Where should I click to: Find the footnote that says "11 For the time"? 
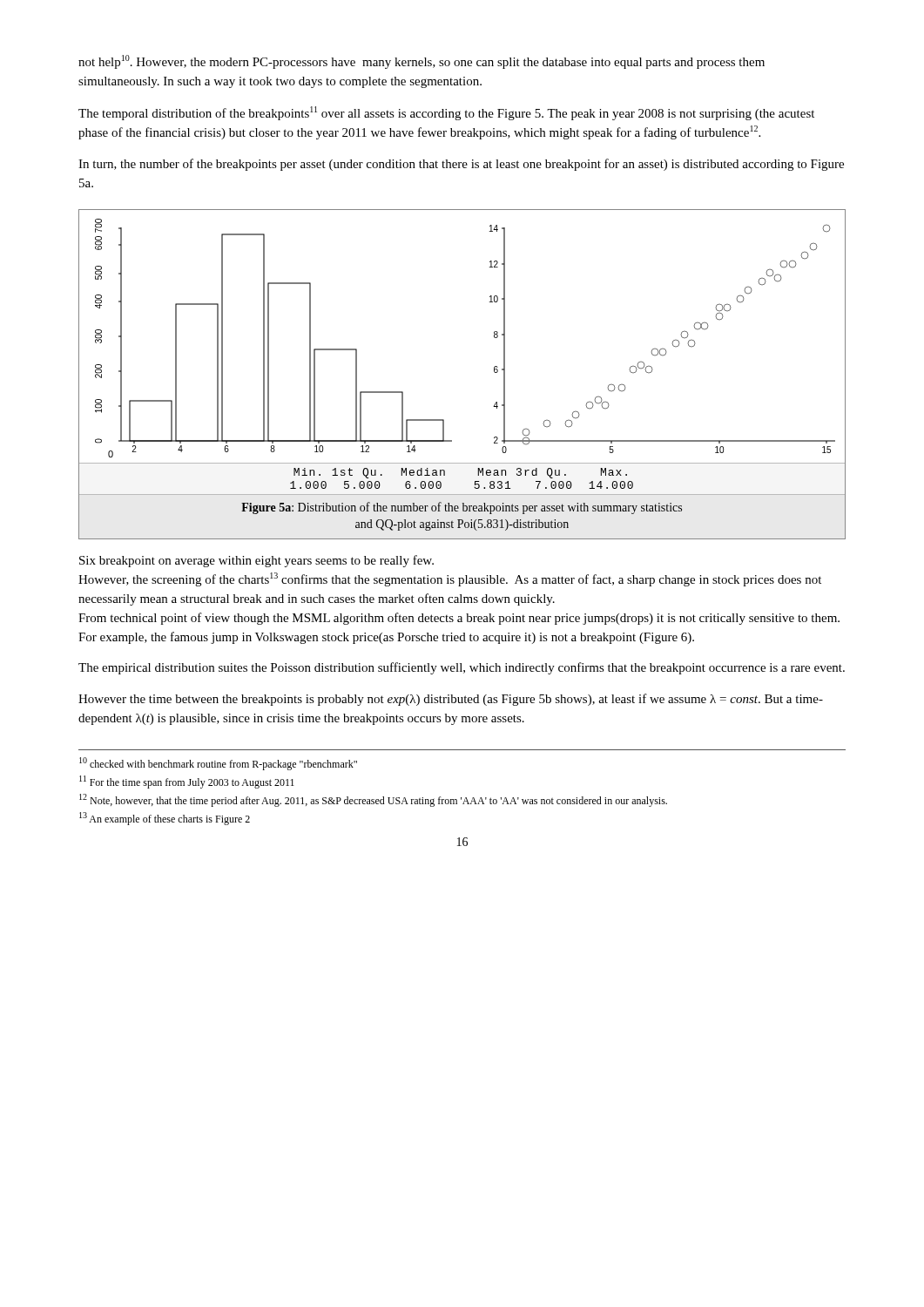pyautogui.click(x=187, y=781)
